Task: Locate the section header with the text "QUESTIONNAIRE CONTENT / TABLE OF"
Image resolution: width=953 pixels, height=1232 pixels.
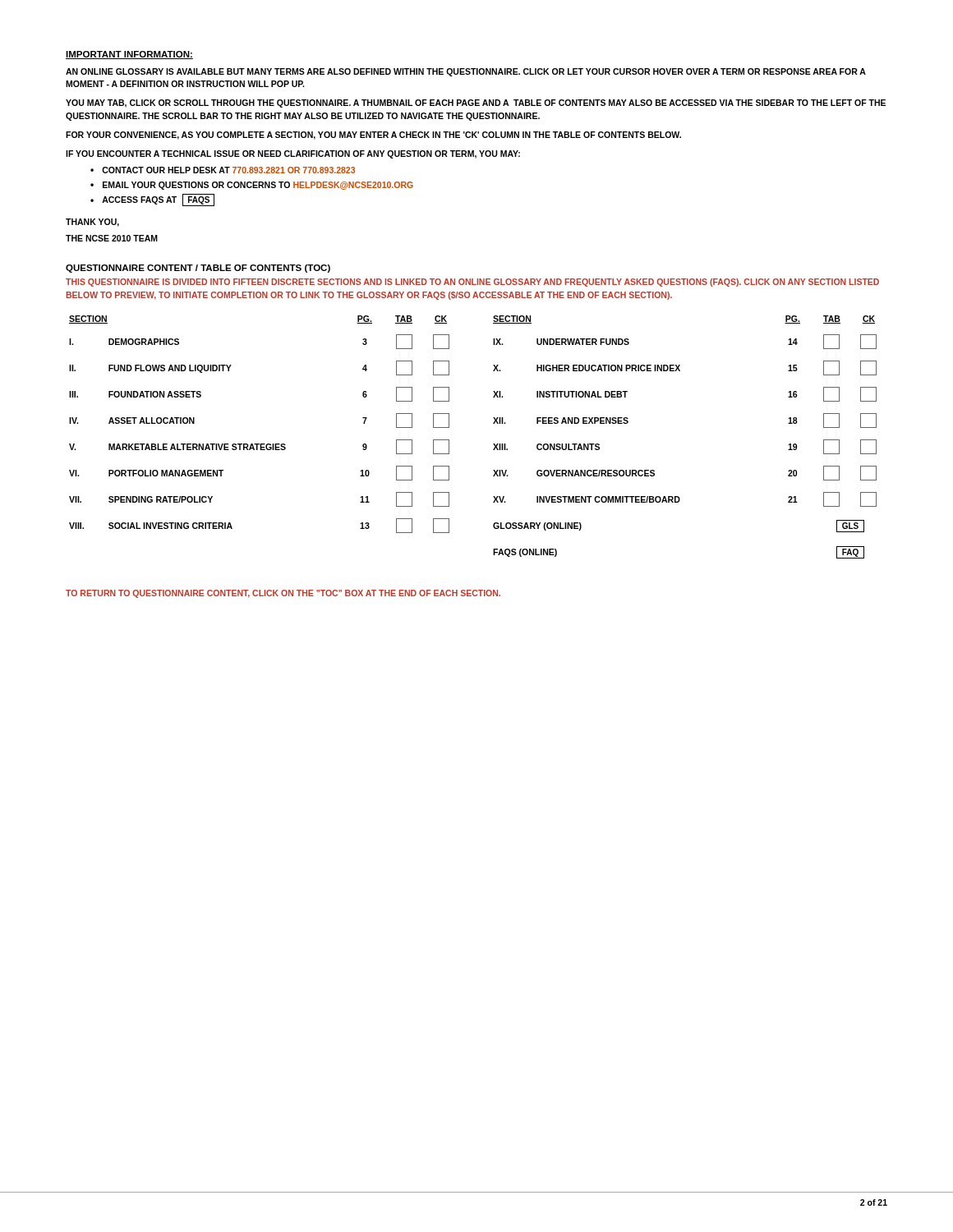Action: point(198,268)
